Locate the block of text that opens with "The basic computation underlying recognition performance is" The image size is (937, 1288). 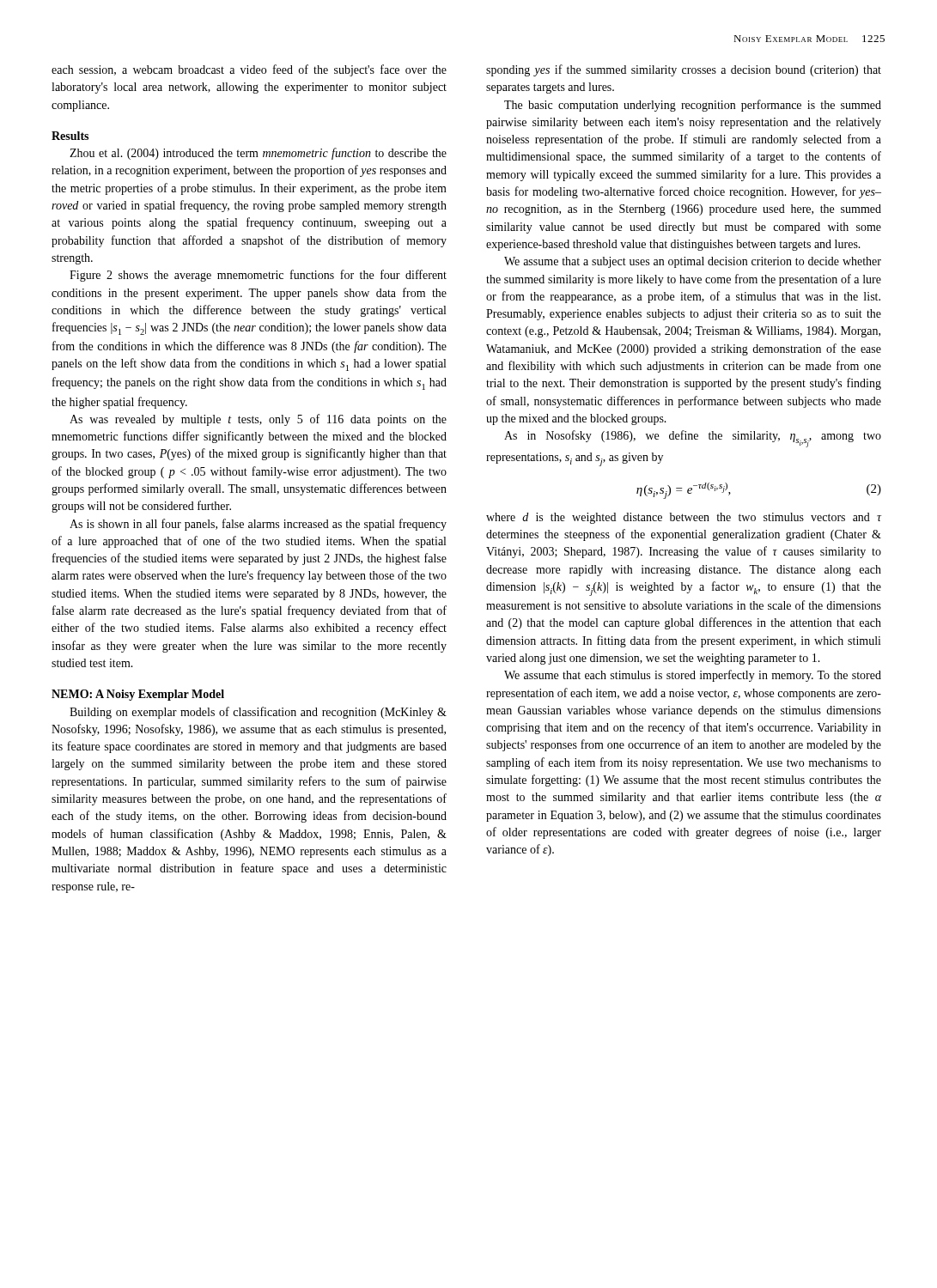tap(684, 175)
